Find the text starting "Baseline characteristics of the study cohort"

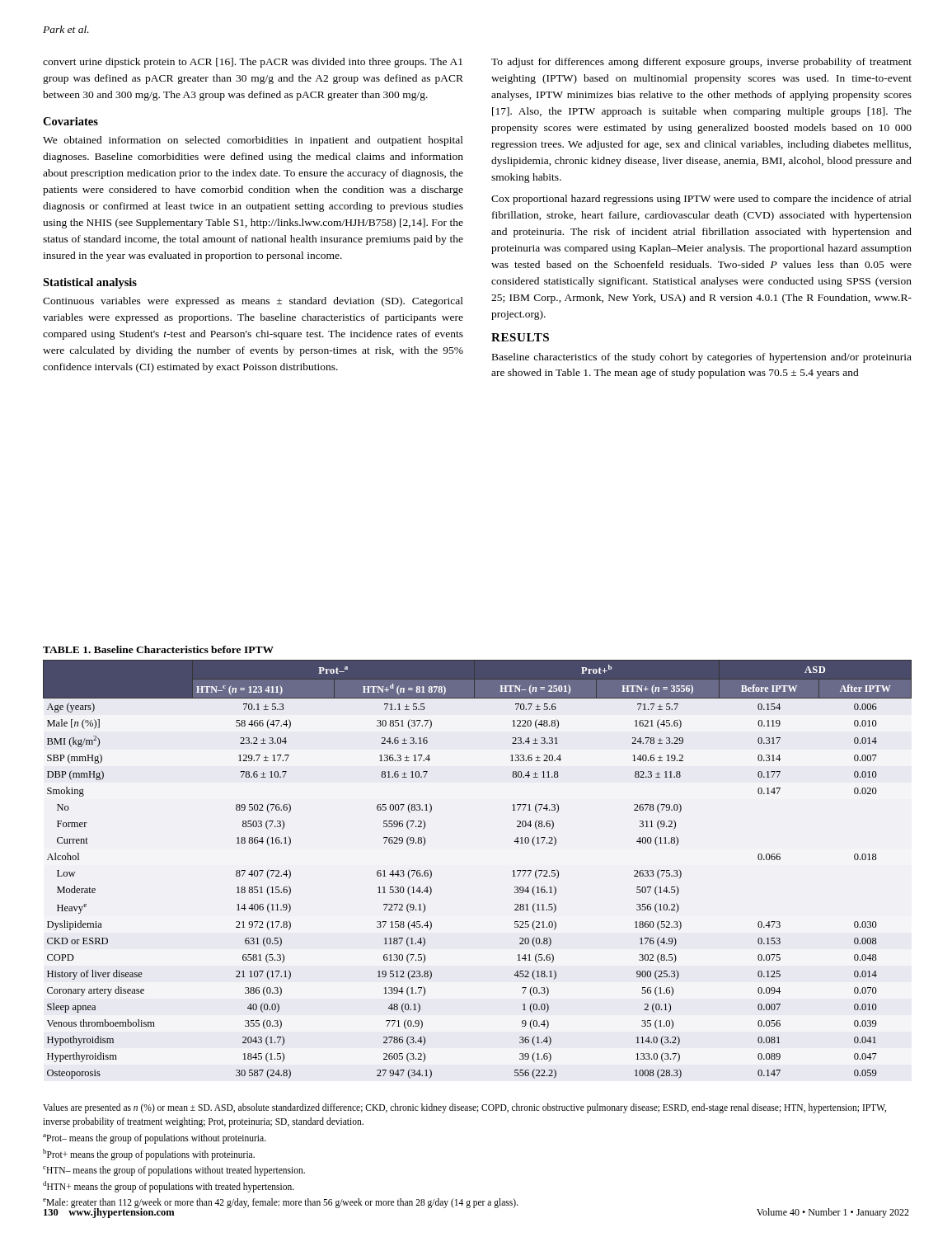coord(701,364)
